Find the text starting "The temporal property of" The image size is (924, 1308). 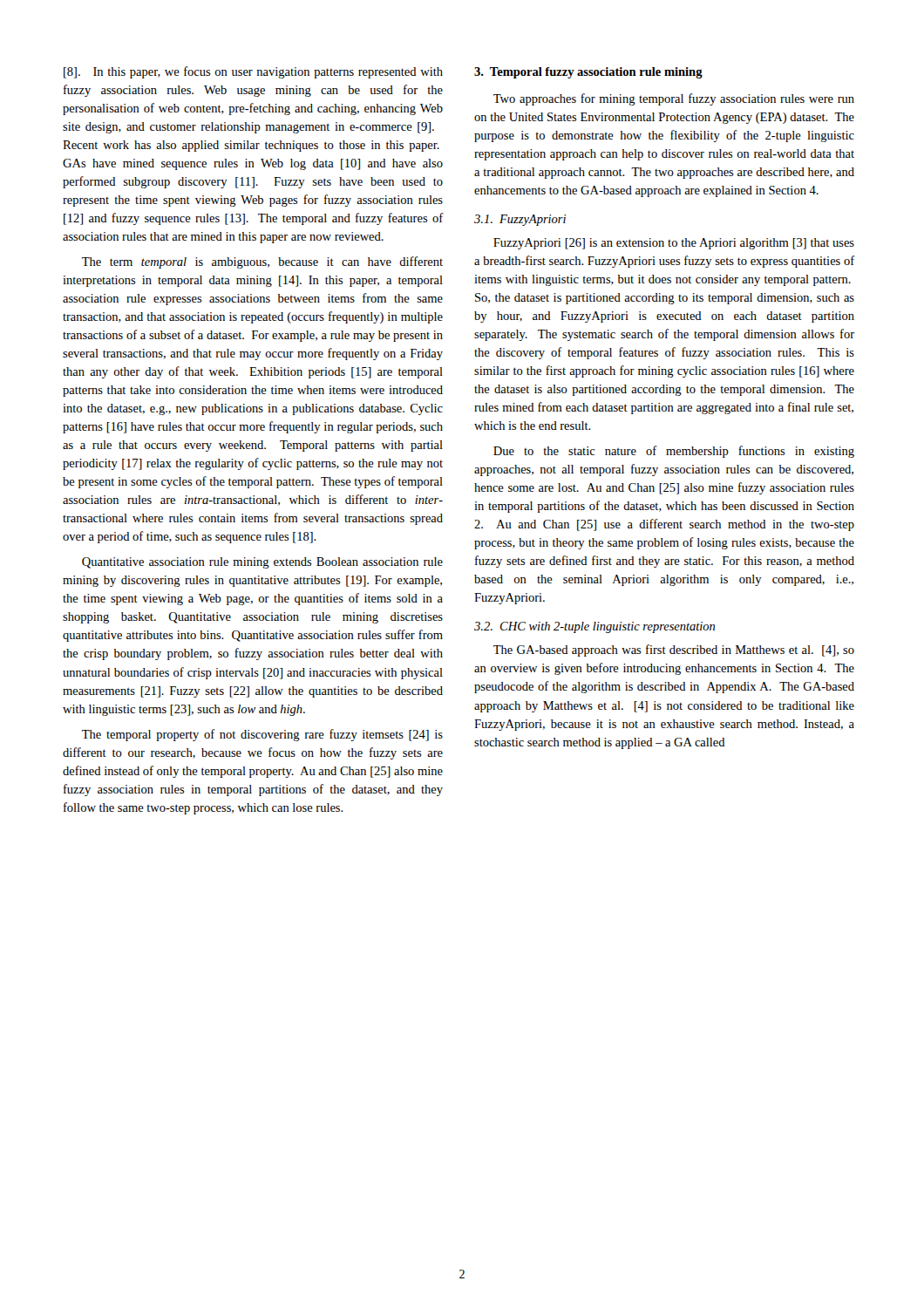(x=253, y=771)
